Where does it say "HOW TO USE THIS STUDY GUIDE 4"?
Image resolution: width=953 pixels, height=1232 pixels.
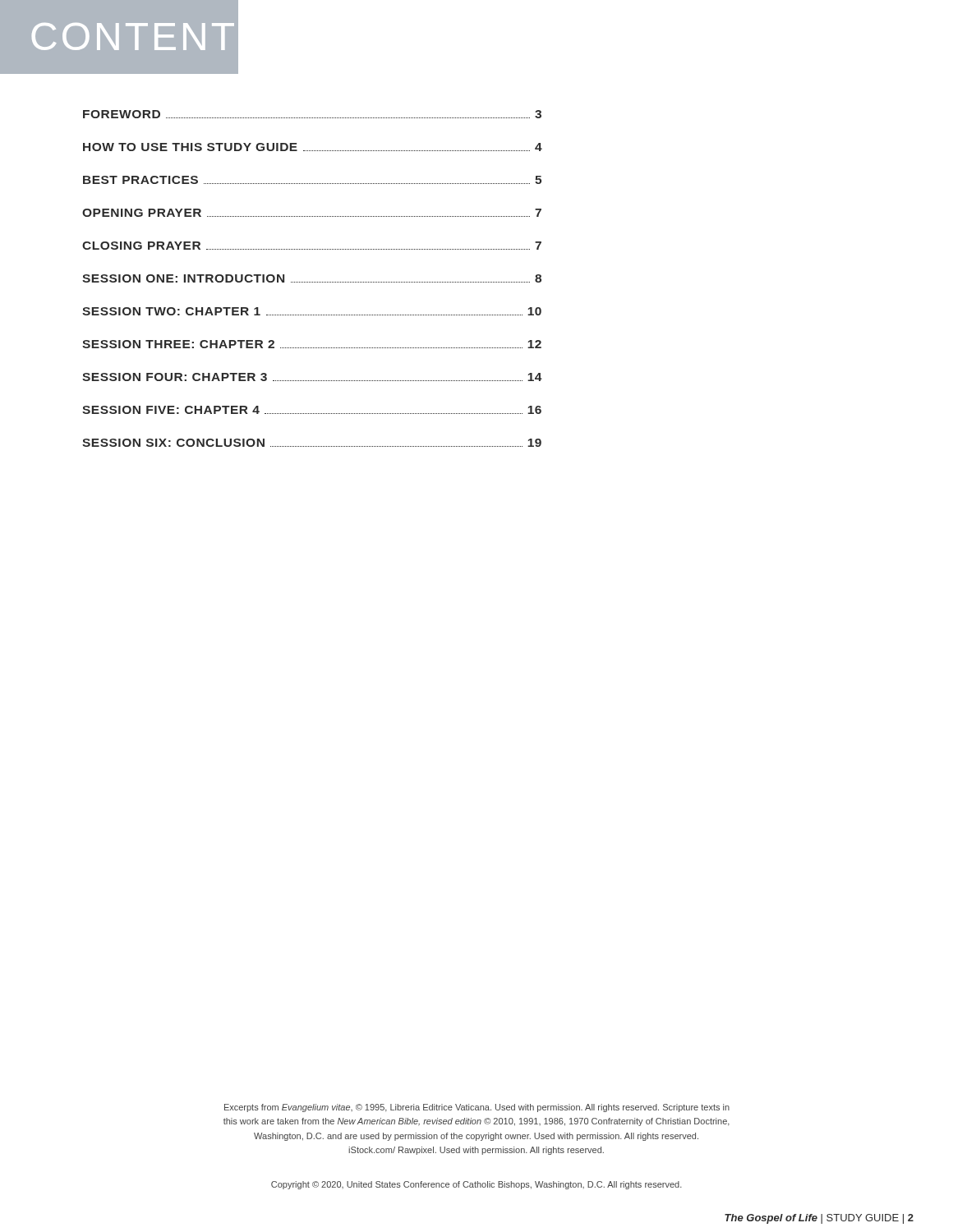[x=312, y=147]
